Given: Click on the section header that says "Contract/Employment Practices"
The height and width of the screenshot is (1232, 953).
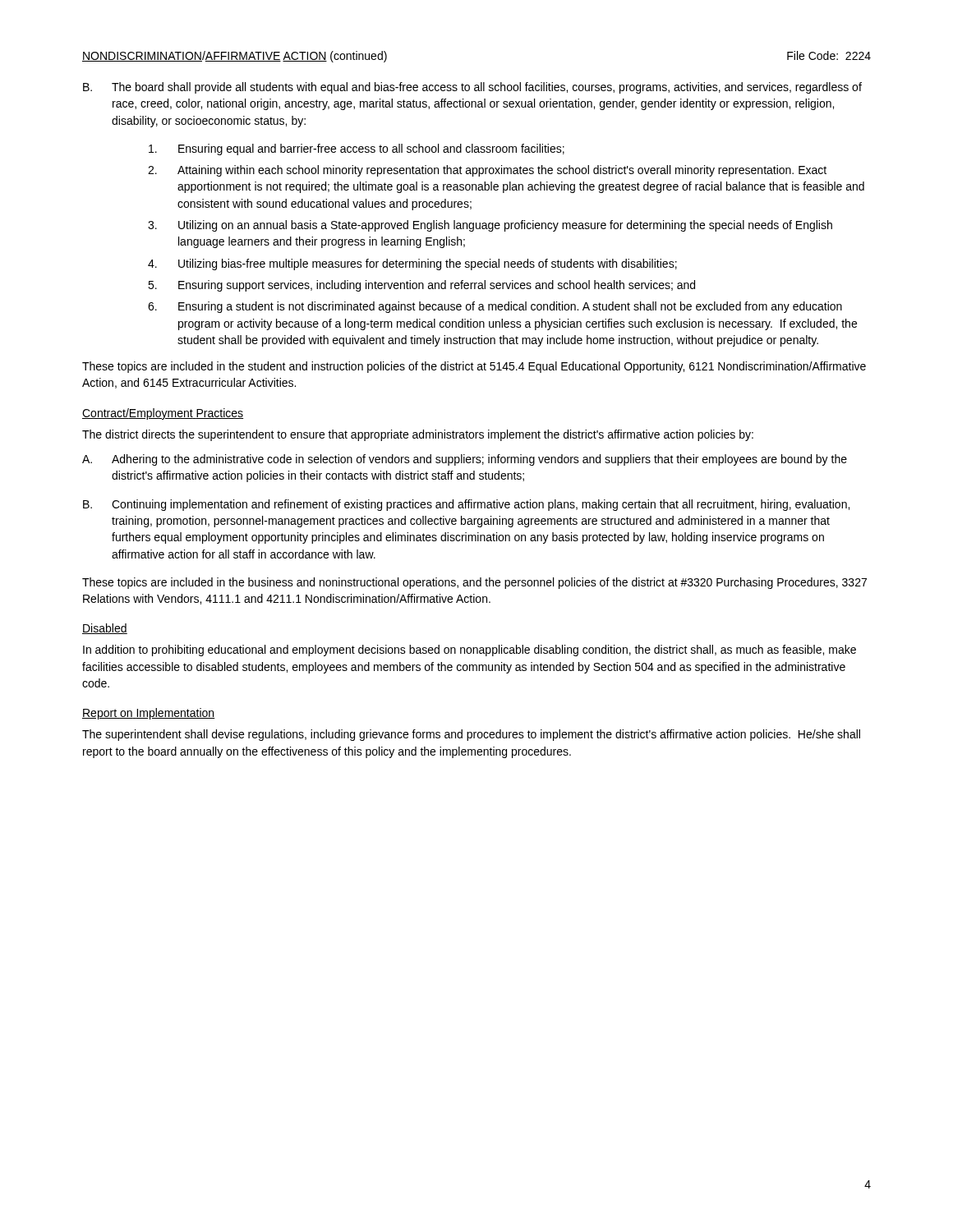Looking at the screenshot, I should (x=163, y=413).
